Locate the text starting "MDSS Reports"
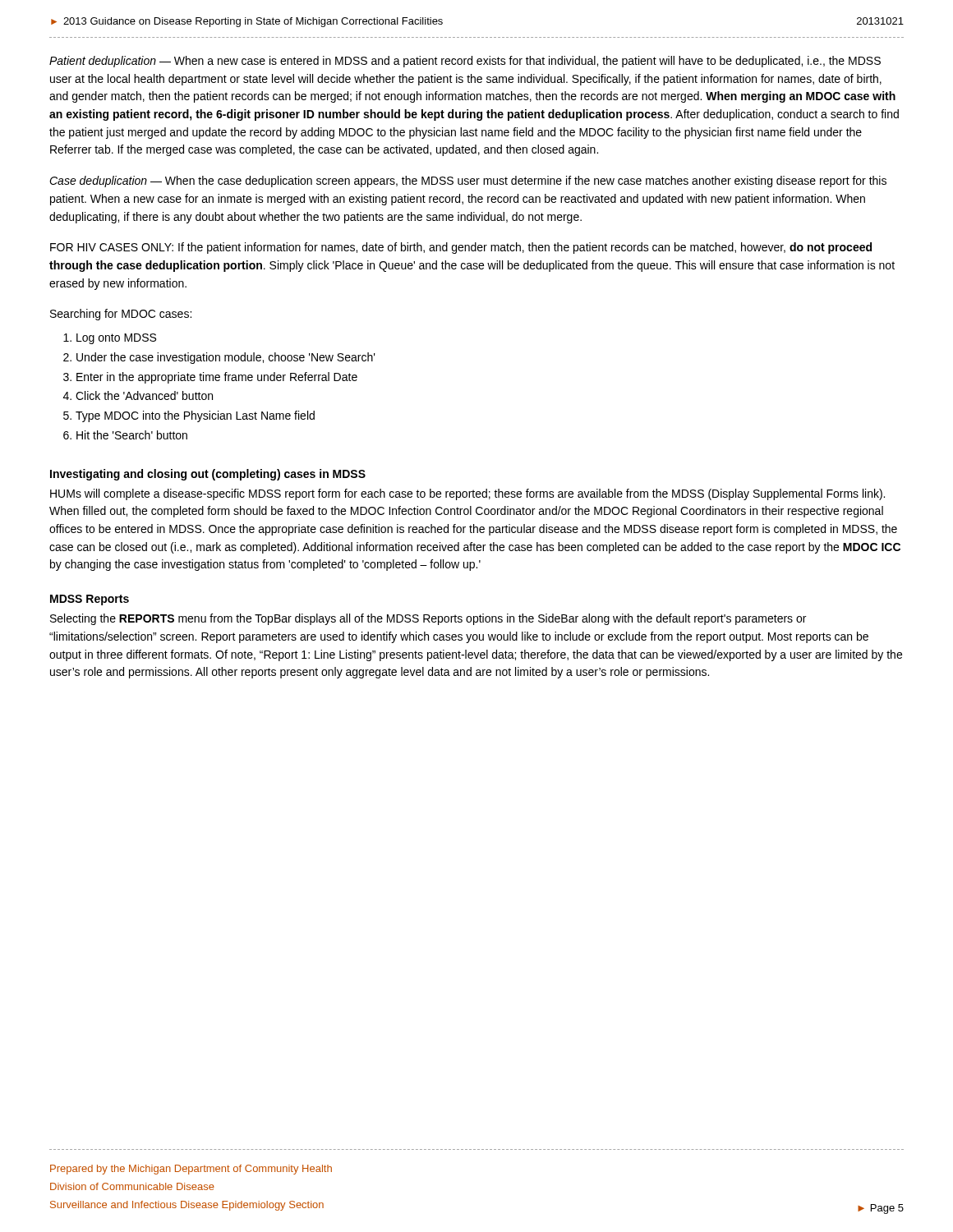This screenshot has height=1232, width=953. 89,599
